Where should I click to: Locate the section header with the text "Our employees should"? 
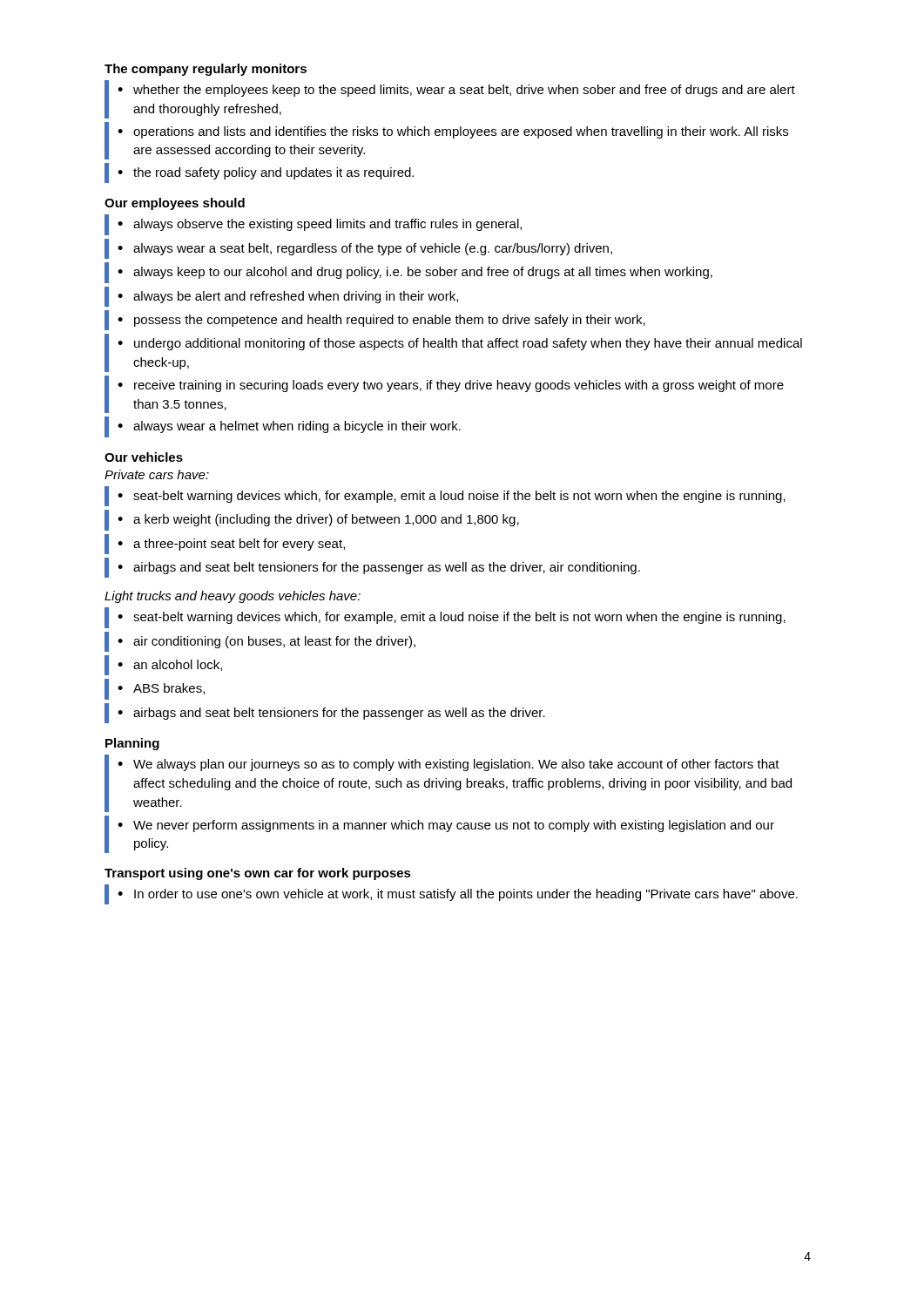tap(175, 203)
